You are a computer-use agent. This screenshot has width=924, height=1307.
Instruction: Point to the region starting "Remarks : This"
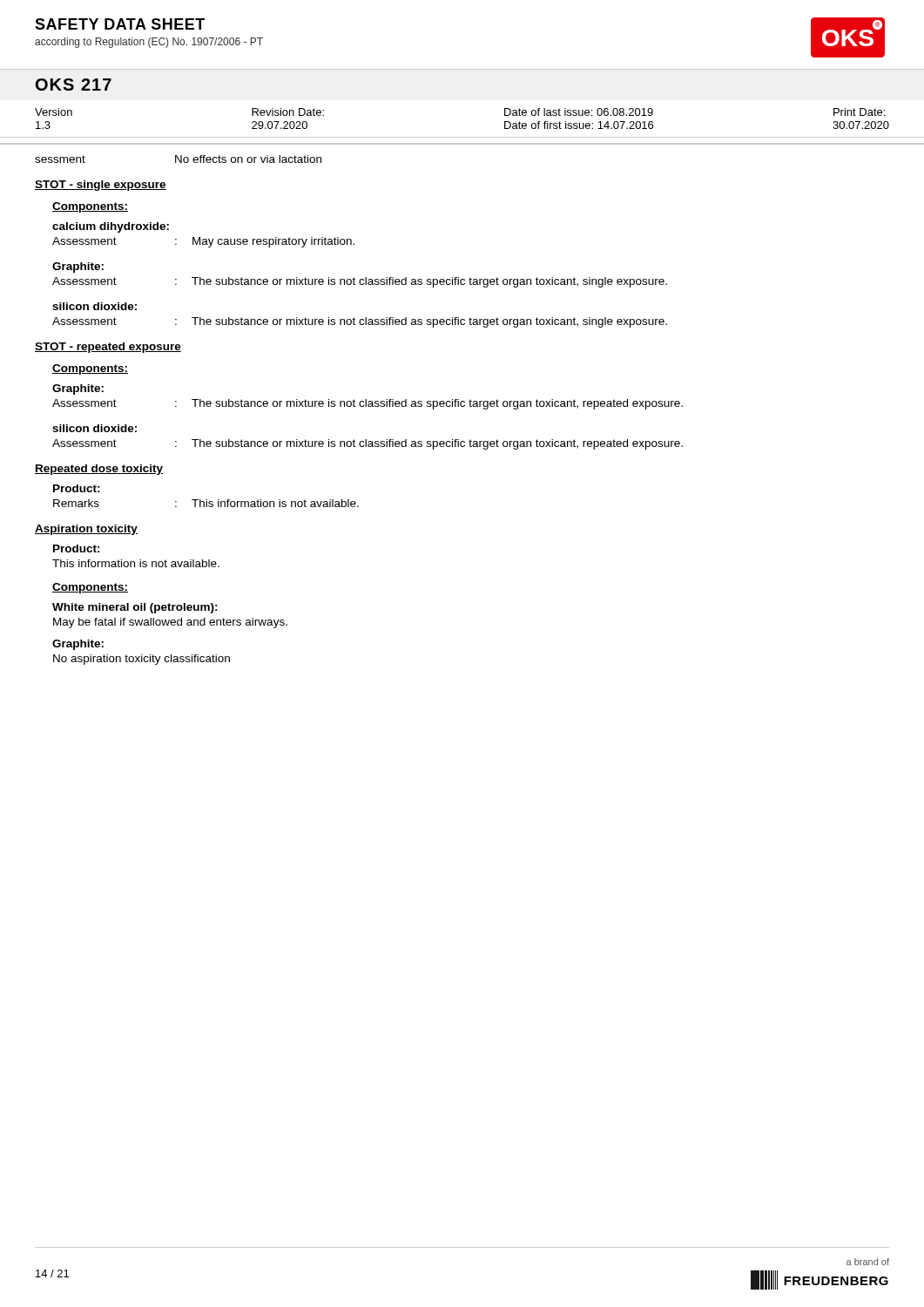click(206, 503)
